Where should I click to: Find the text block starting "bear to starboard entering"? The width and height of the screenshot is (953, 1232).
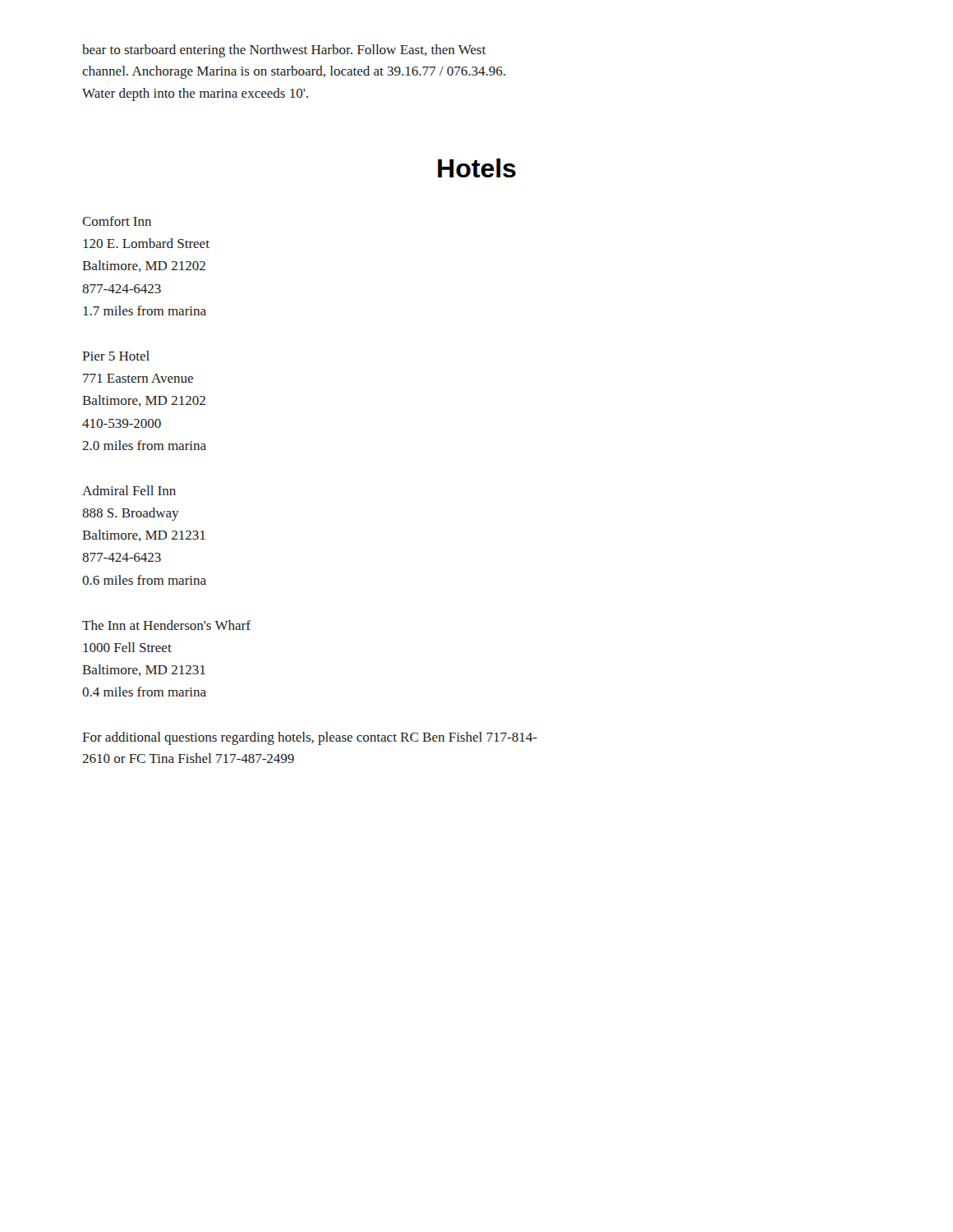(294, 71)
